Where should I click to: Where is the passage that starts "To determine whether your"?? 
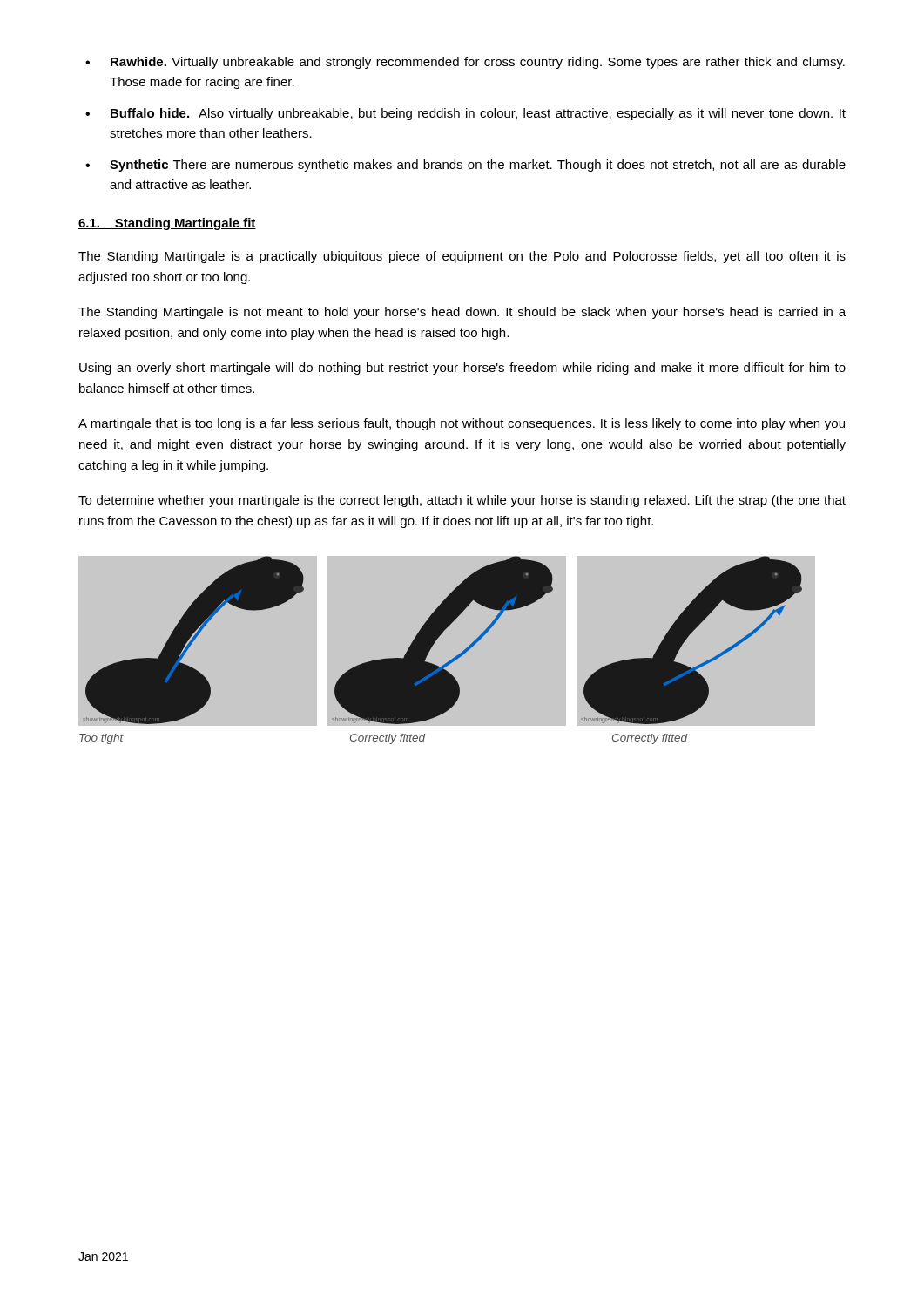[462, 510]
